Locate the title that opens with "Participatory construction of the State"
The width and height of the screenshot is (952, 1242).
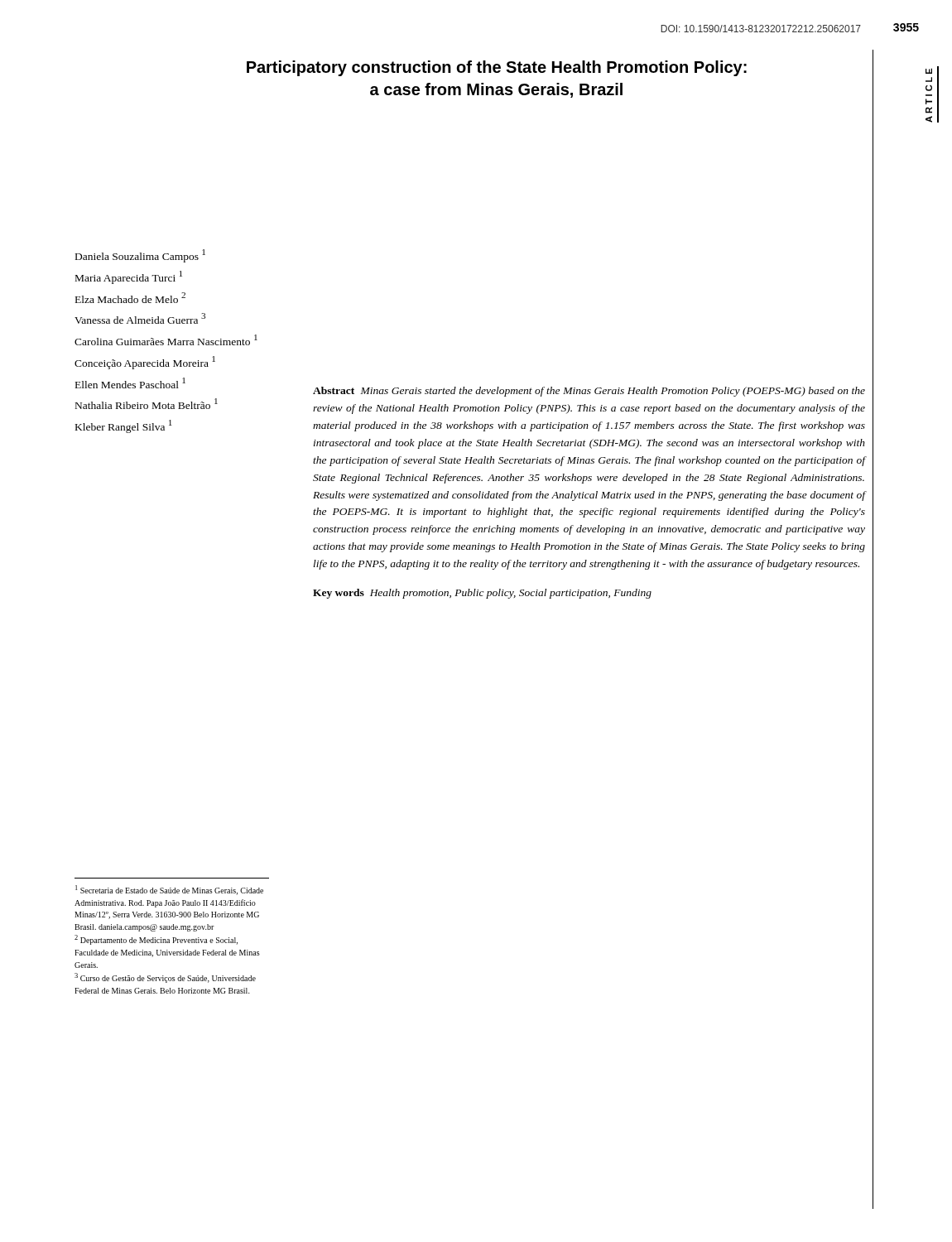coord(497,79)
